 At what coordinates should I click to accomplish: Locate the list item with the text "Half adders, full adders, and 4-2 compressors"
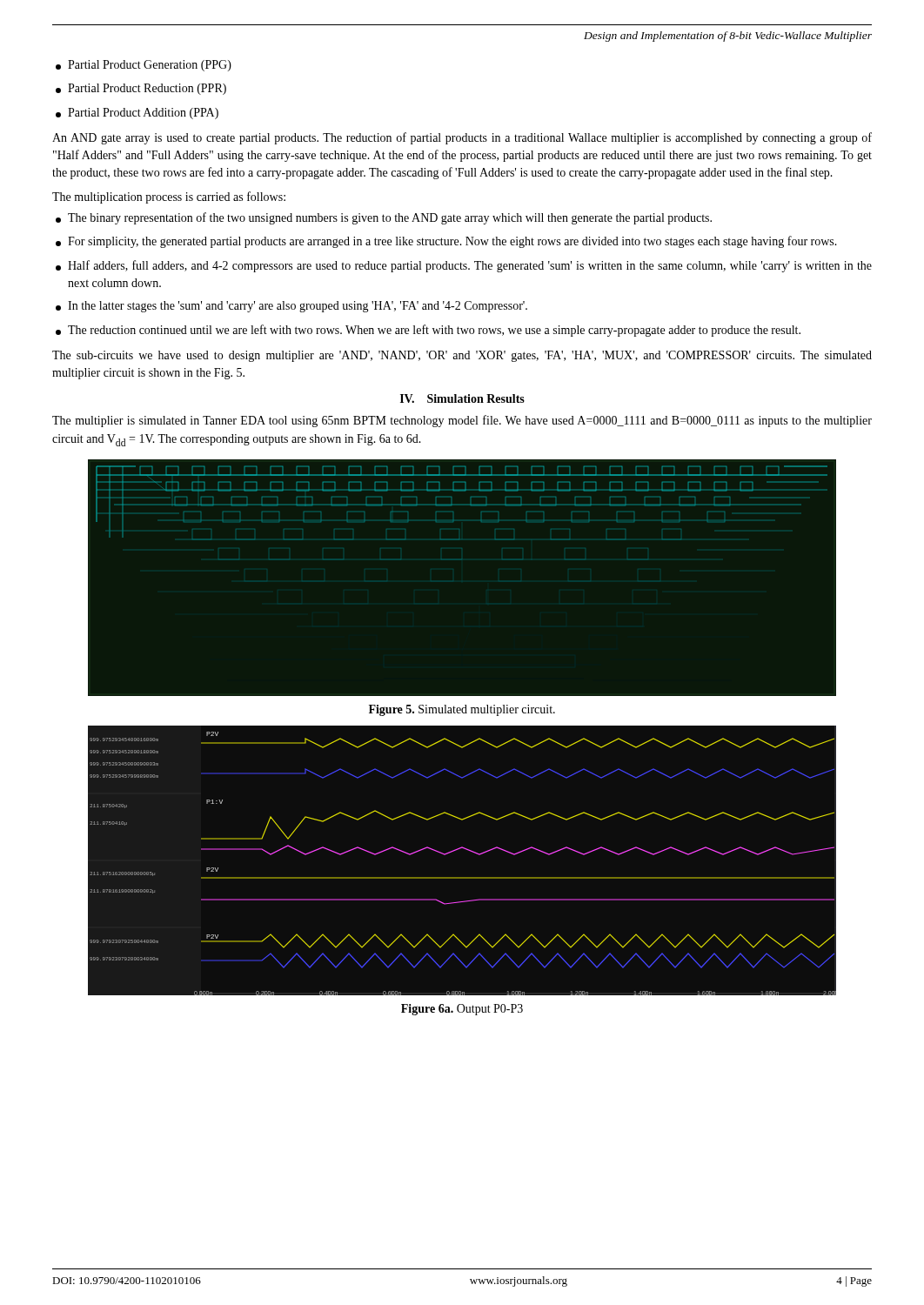462,275
